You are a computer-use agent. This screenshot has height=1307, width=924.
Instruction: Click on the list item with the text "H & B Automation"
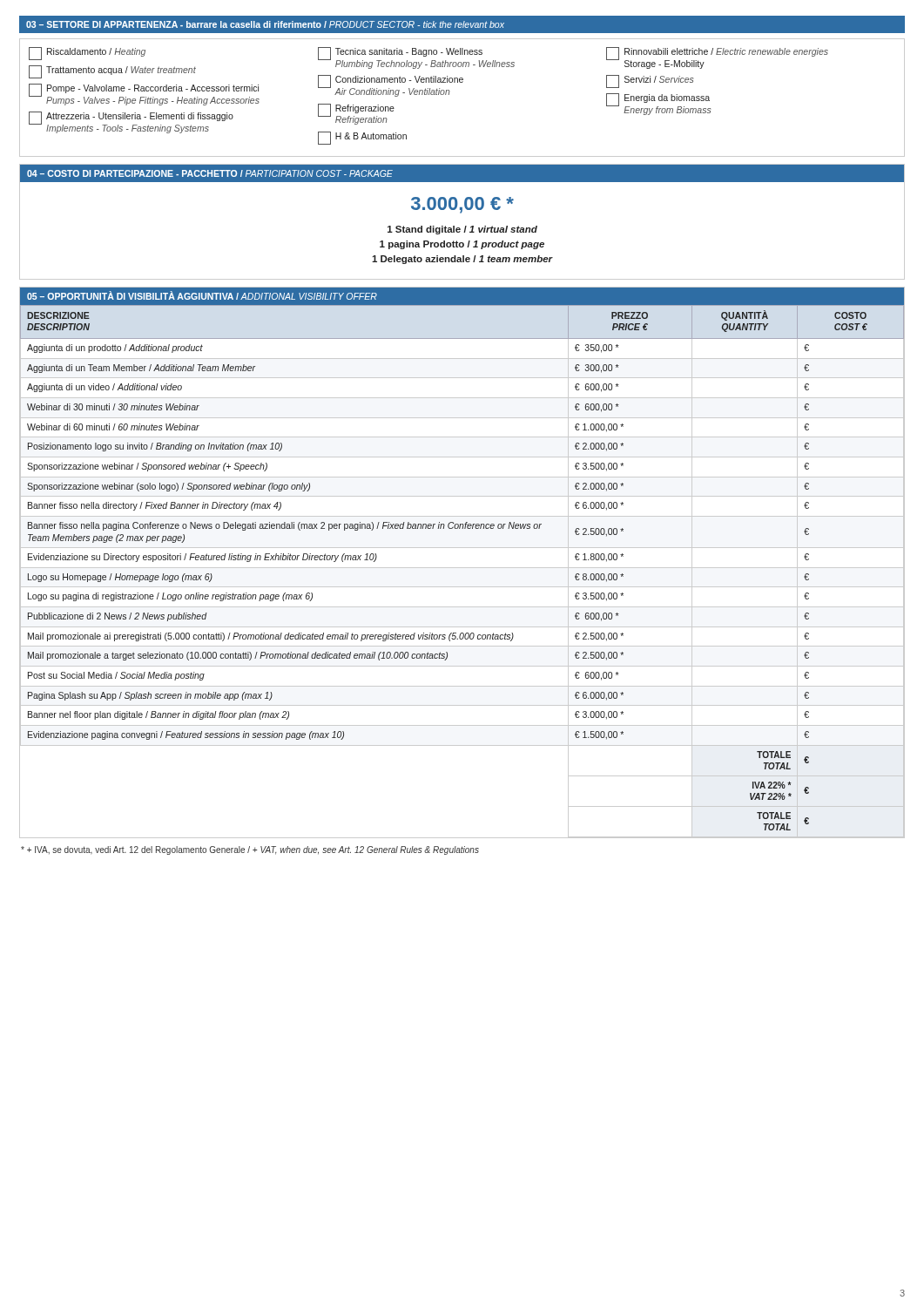[x=362, y=138]
